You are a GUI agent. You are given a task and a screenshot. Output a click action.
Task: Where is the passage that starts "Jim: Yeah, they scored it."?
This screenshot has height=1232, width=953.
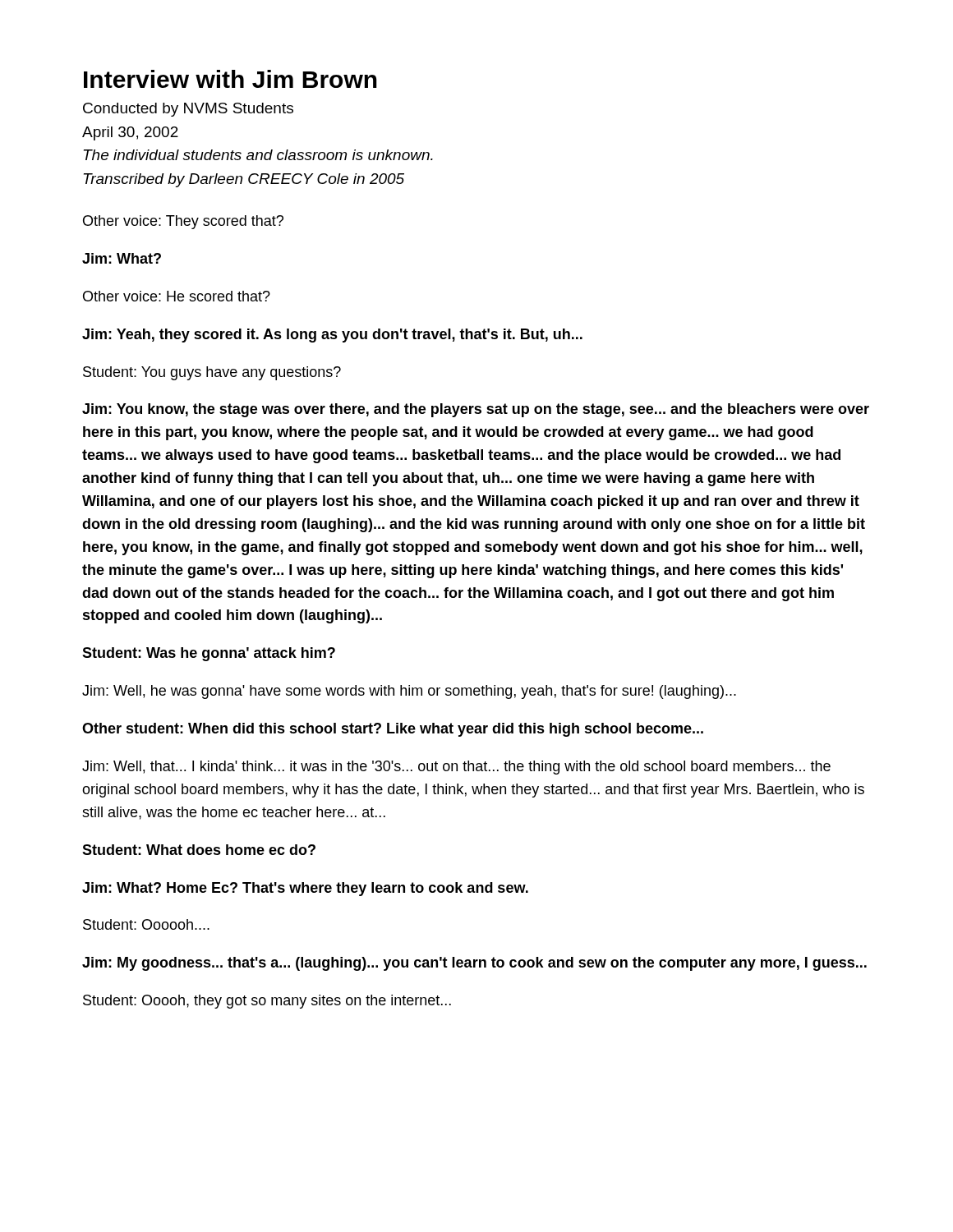point(333,334)
